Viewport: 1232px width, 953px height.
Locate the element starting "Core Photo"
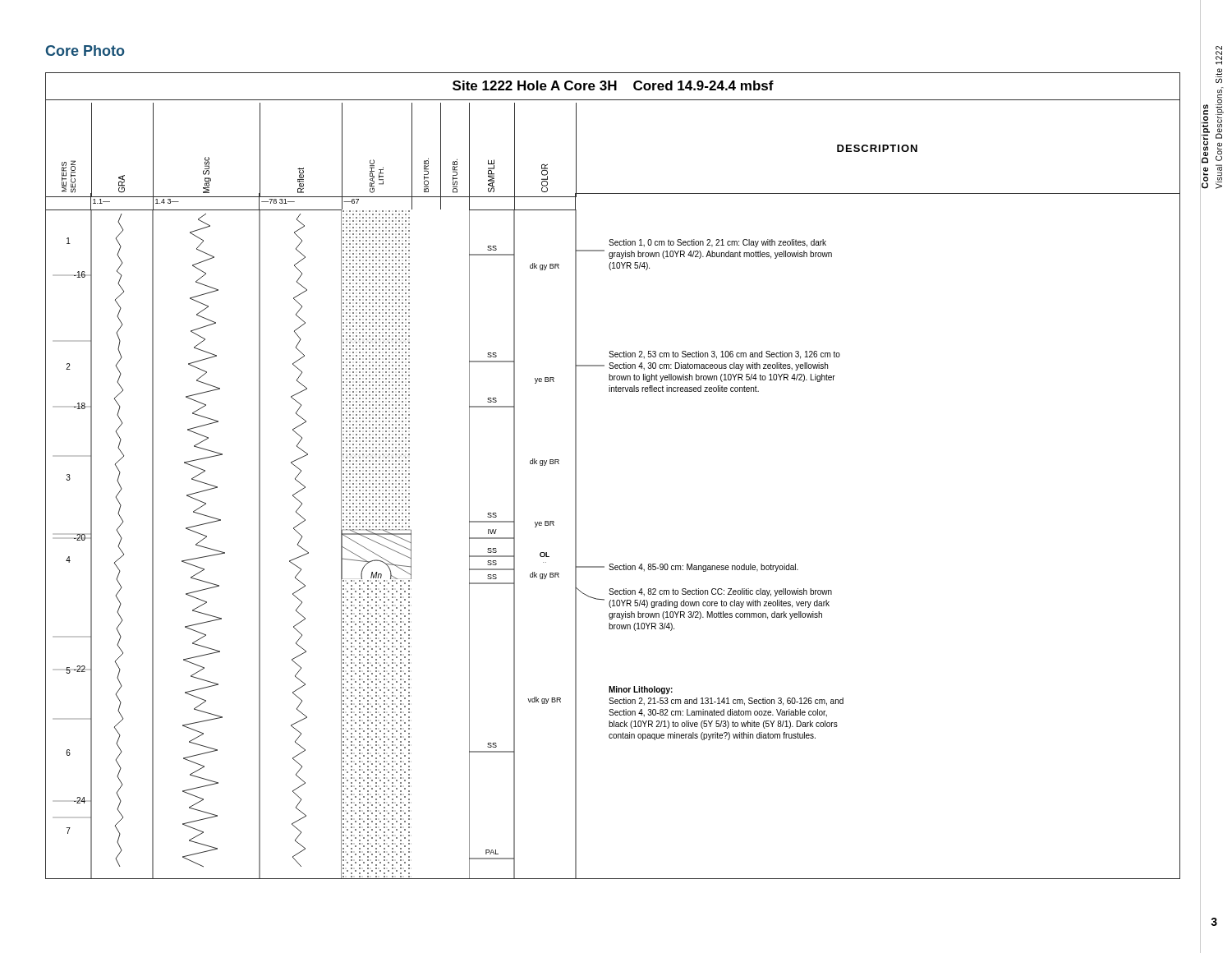(x=85, y=51)
